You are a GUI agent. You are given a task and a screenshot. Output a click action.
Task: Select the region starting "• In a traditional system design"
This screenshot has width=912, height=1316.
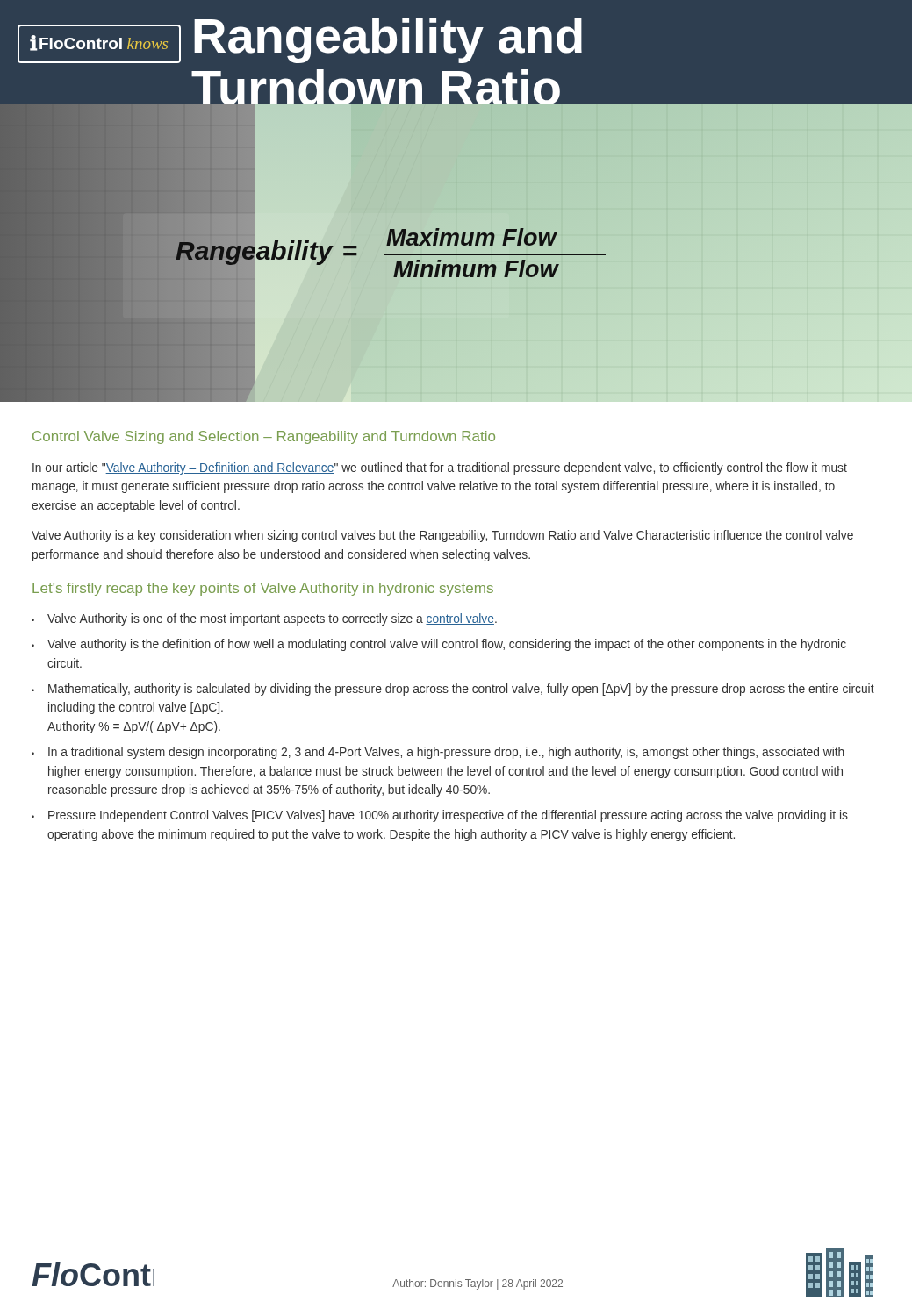coord(455,771)
